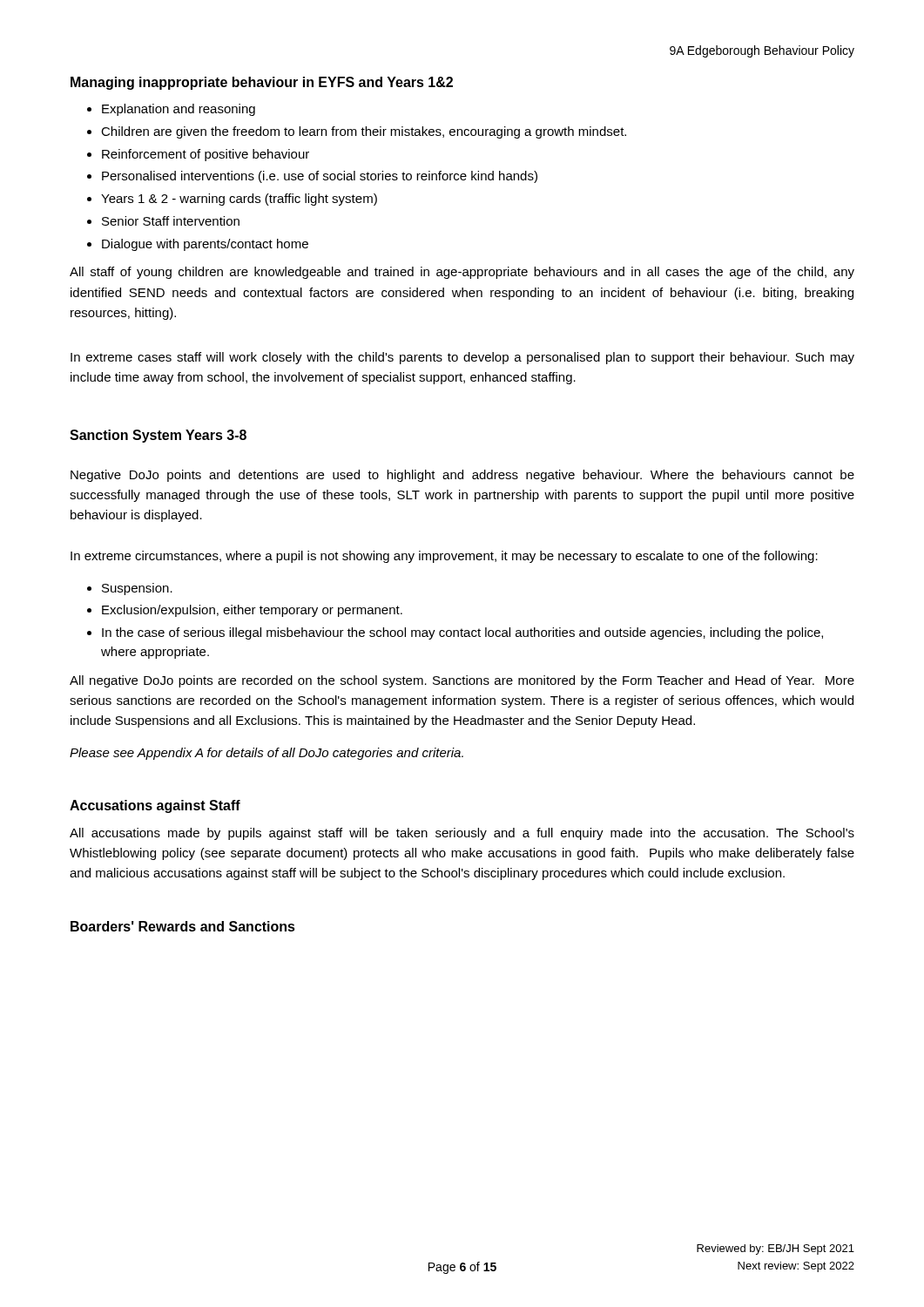This screenshot has height=1307, width=924.
Task: Where is the passage that starts "All staff of young"?
Action: [x=462, y=292]
